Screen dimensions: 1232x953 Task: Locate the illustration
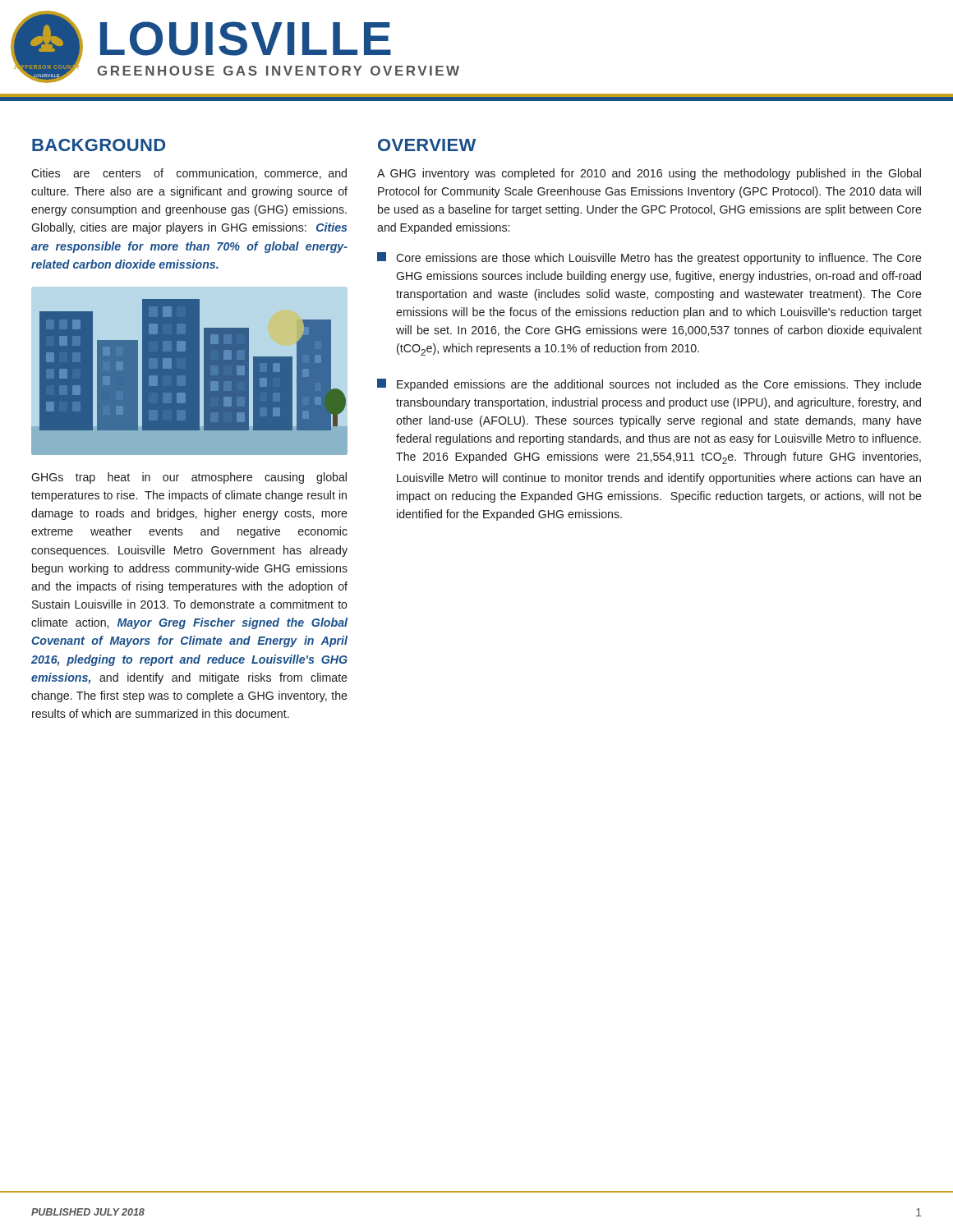pos(189,371)
